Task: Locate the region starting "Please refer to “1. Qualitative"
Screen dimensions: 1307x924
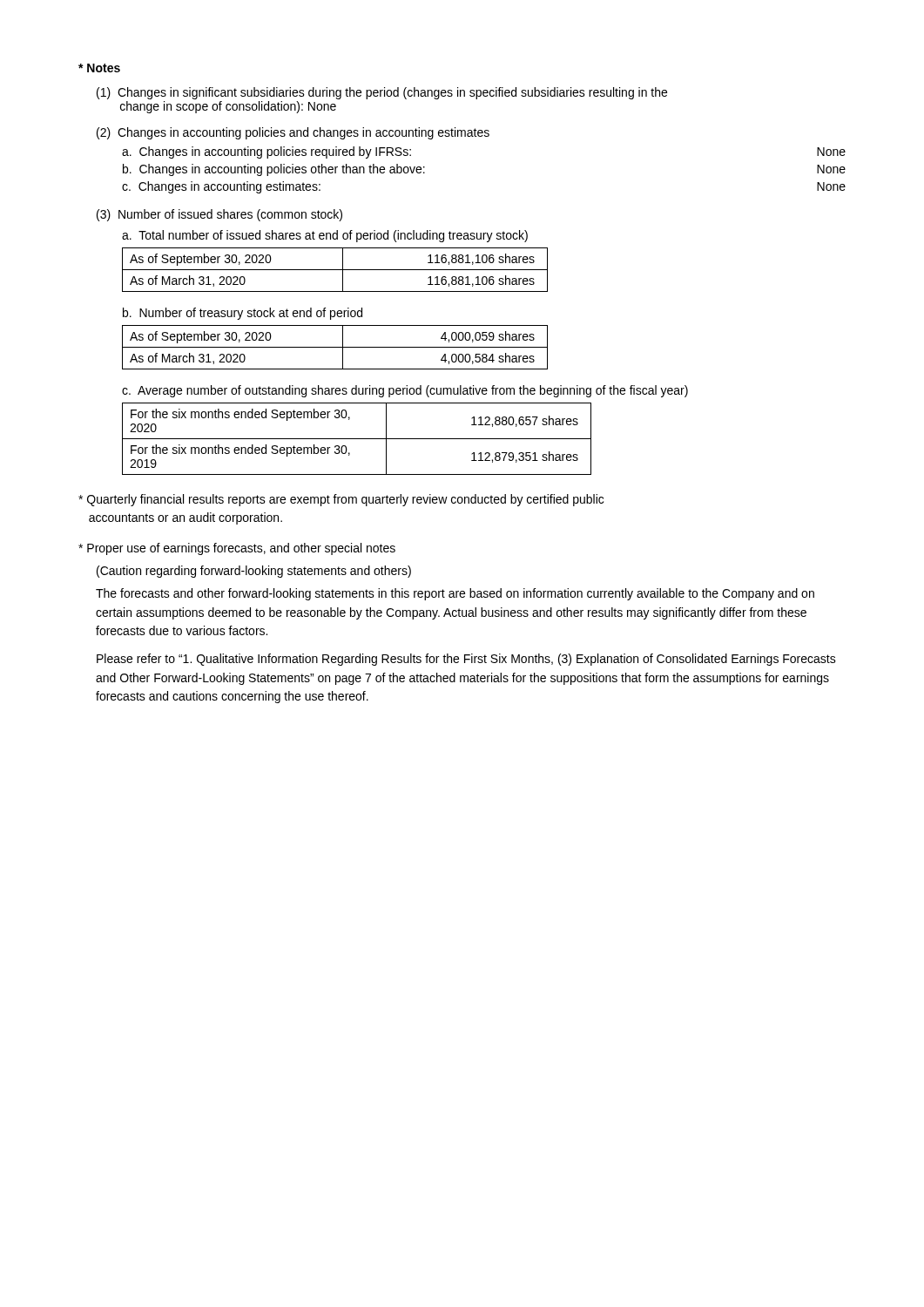Action: pyautogui.click(x=466, y=678)
